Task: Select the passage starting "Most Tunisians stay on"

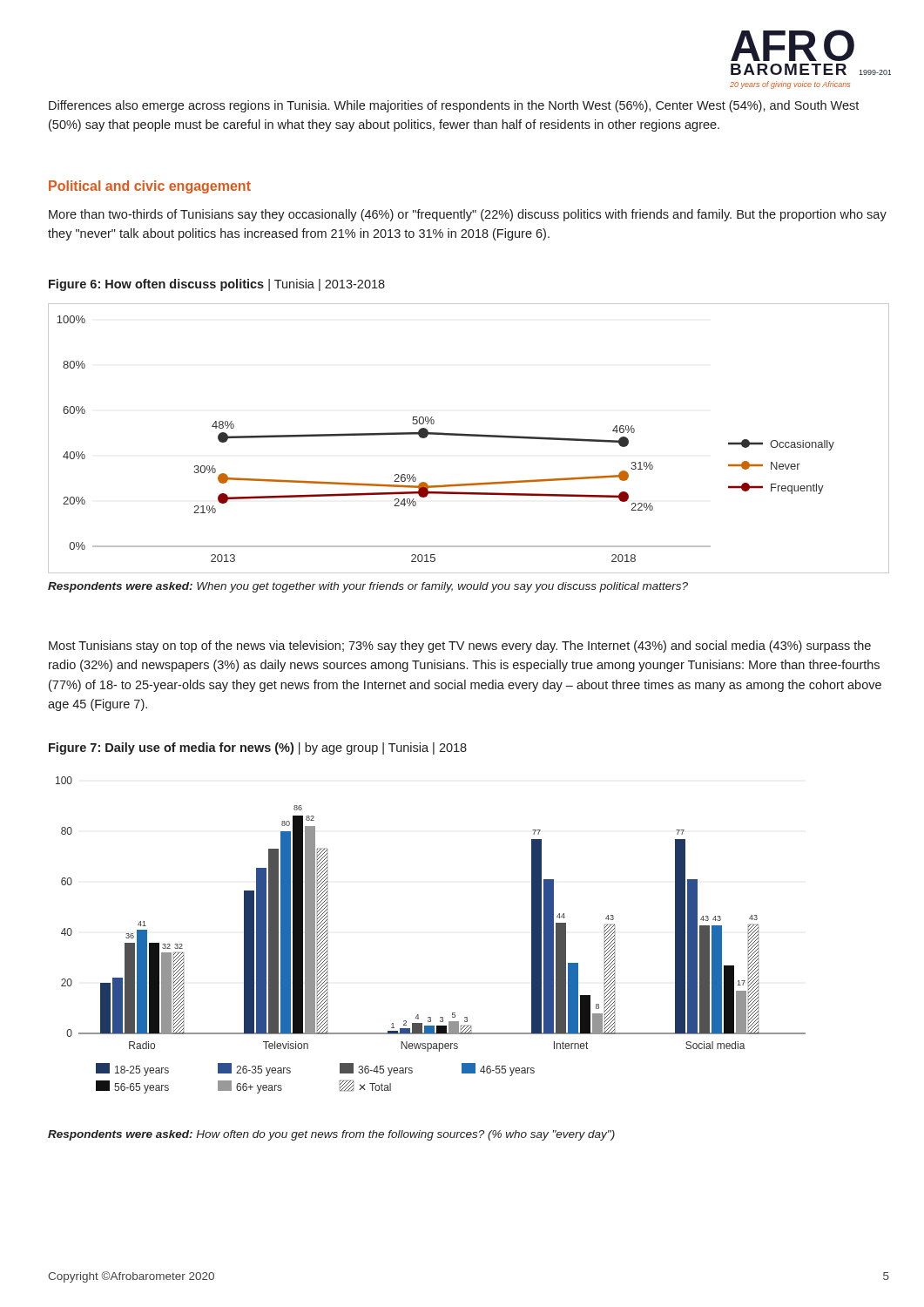Action: coord(465,675)
